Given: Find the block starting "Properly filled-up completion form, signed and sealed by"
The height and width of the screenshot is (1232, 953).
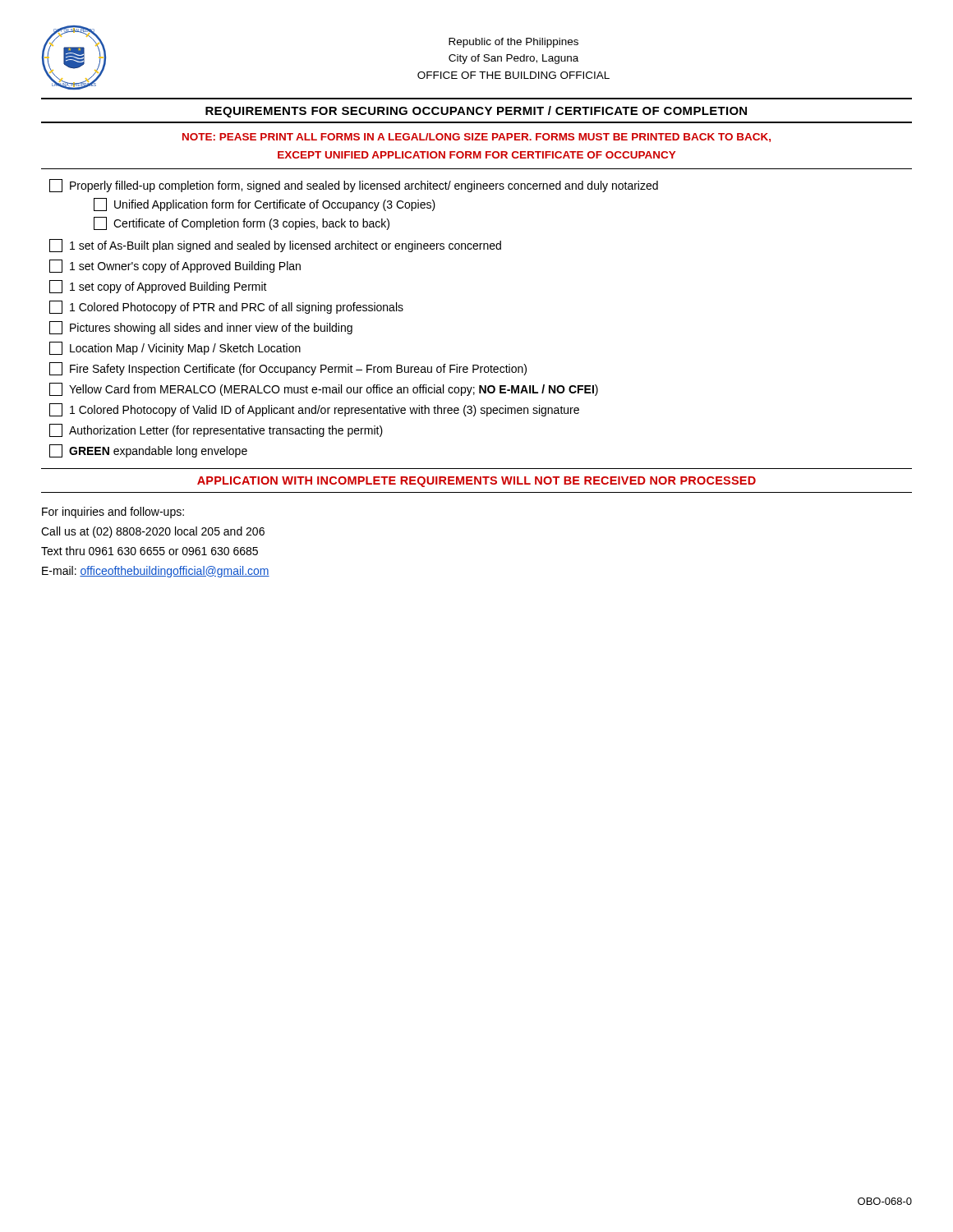Looking at the screenshot, I should pyautogui.click(x=354, y=206).
